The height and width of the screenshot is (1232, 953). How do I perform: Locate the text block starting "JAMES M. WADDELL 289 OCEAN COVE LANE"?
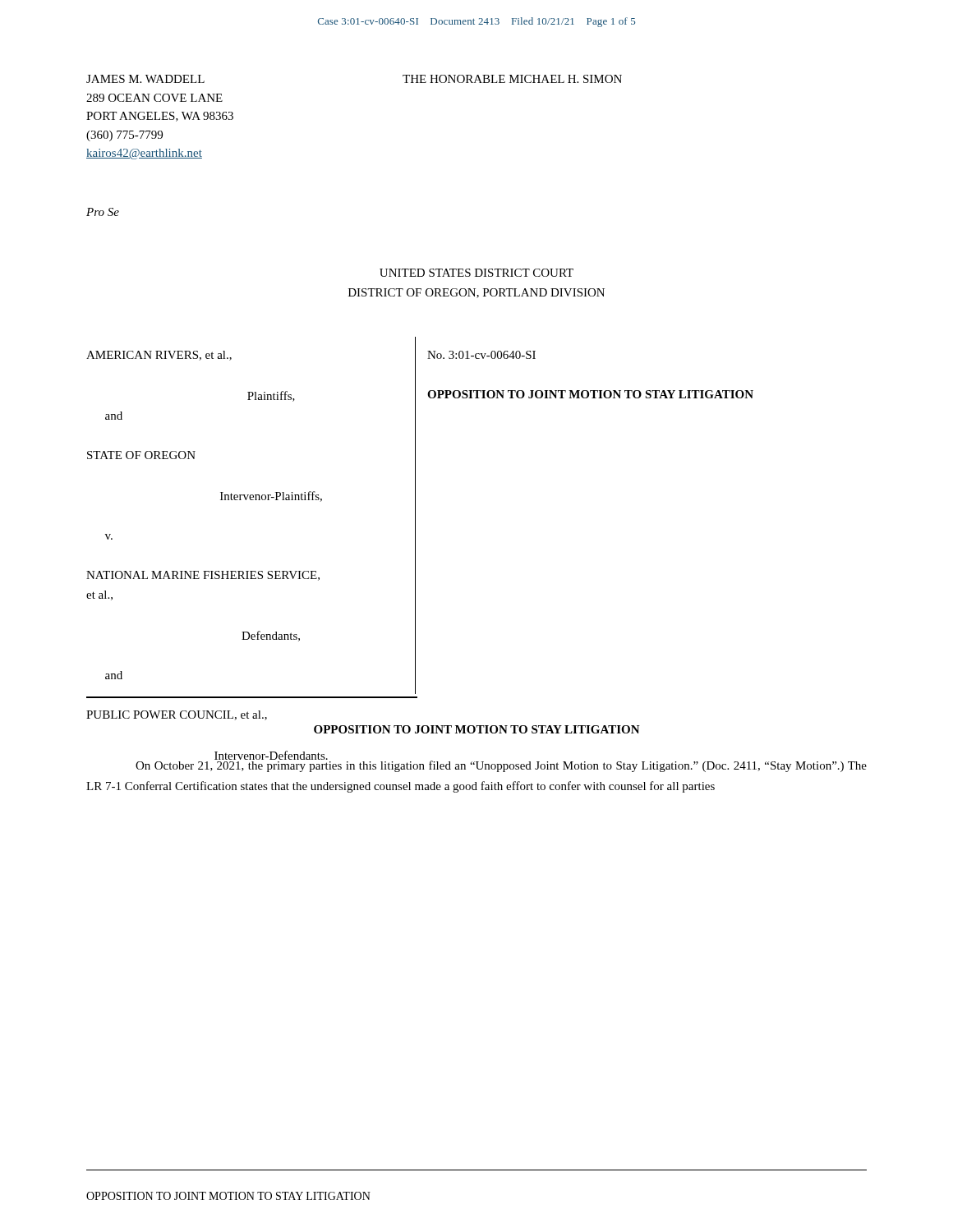pyautogui.click(x=160, y=116)
